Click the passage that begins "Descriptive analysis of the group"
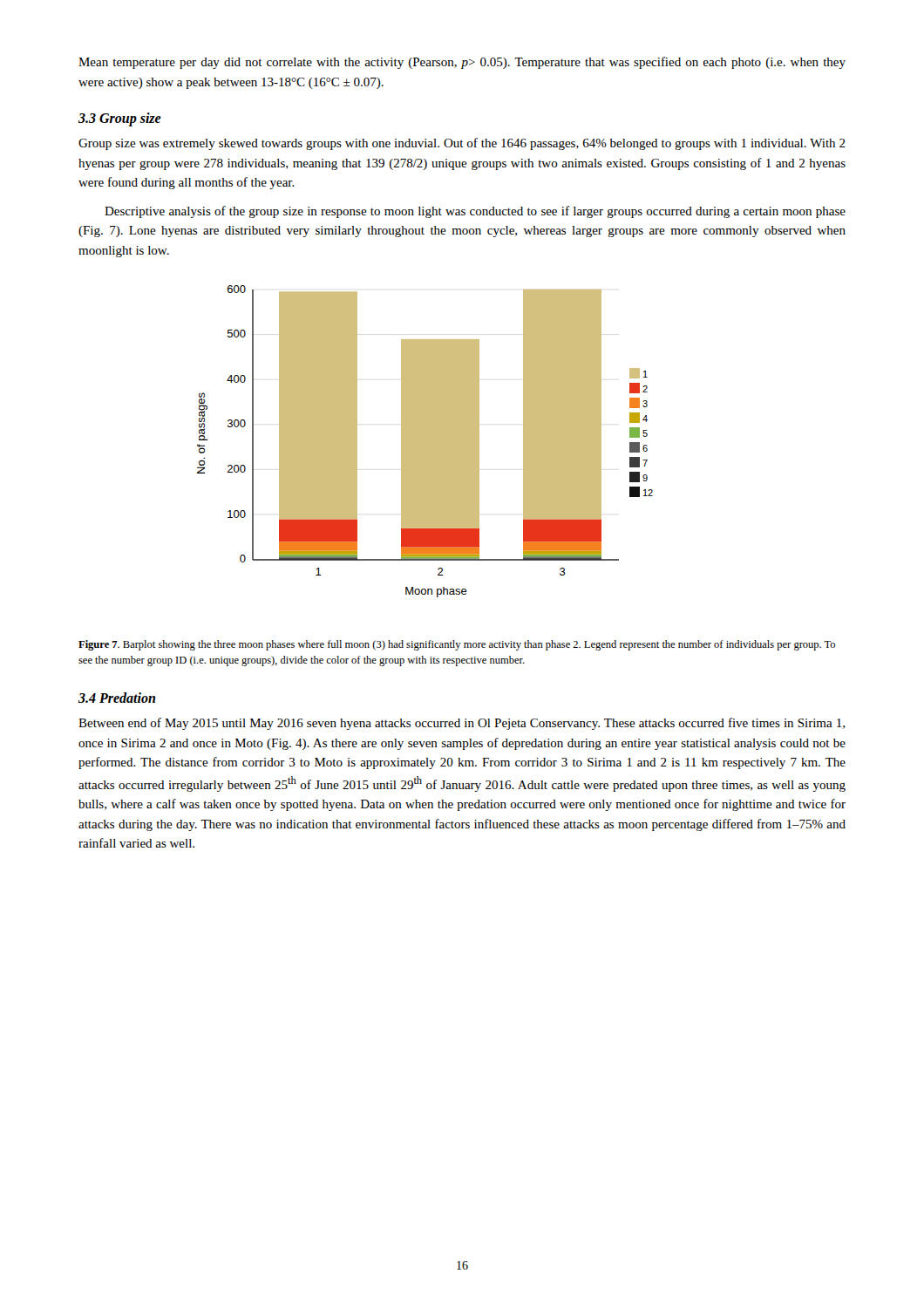Image resolution: width=924 pixels, height=1308 pixels. coord(462,230)
